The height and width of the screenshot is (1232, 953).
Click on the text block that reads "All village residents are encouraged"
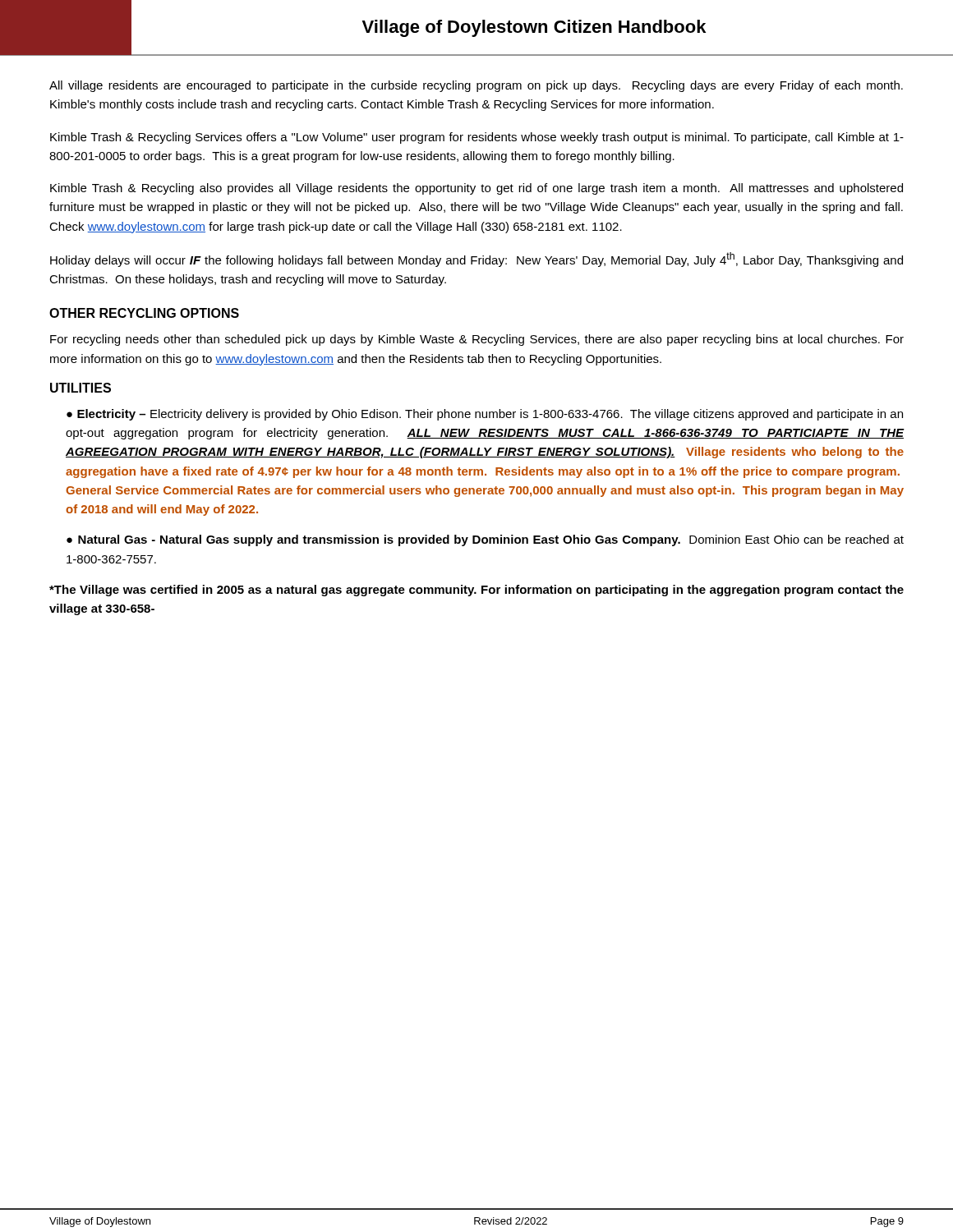(476, 95)
